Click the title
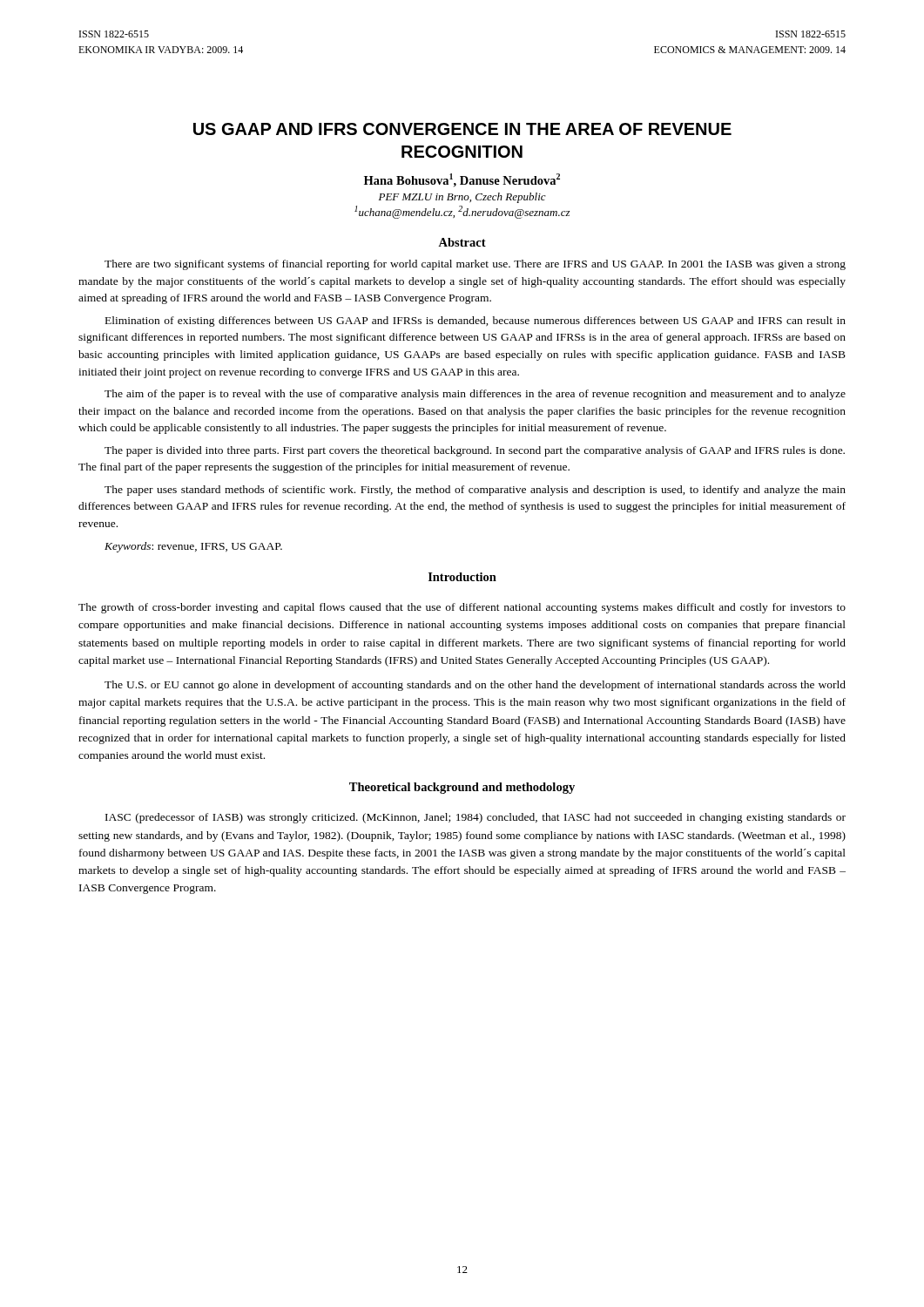Screen dimensions: 1307x924 pyautogui.click(x=462, y=140)
